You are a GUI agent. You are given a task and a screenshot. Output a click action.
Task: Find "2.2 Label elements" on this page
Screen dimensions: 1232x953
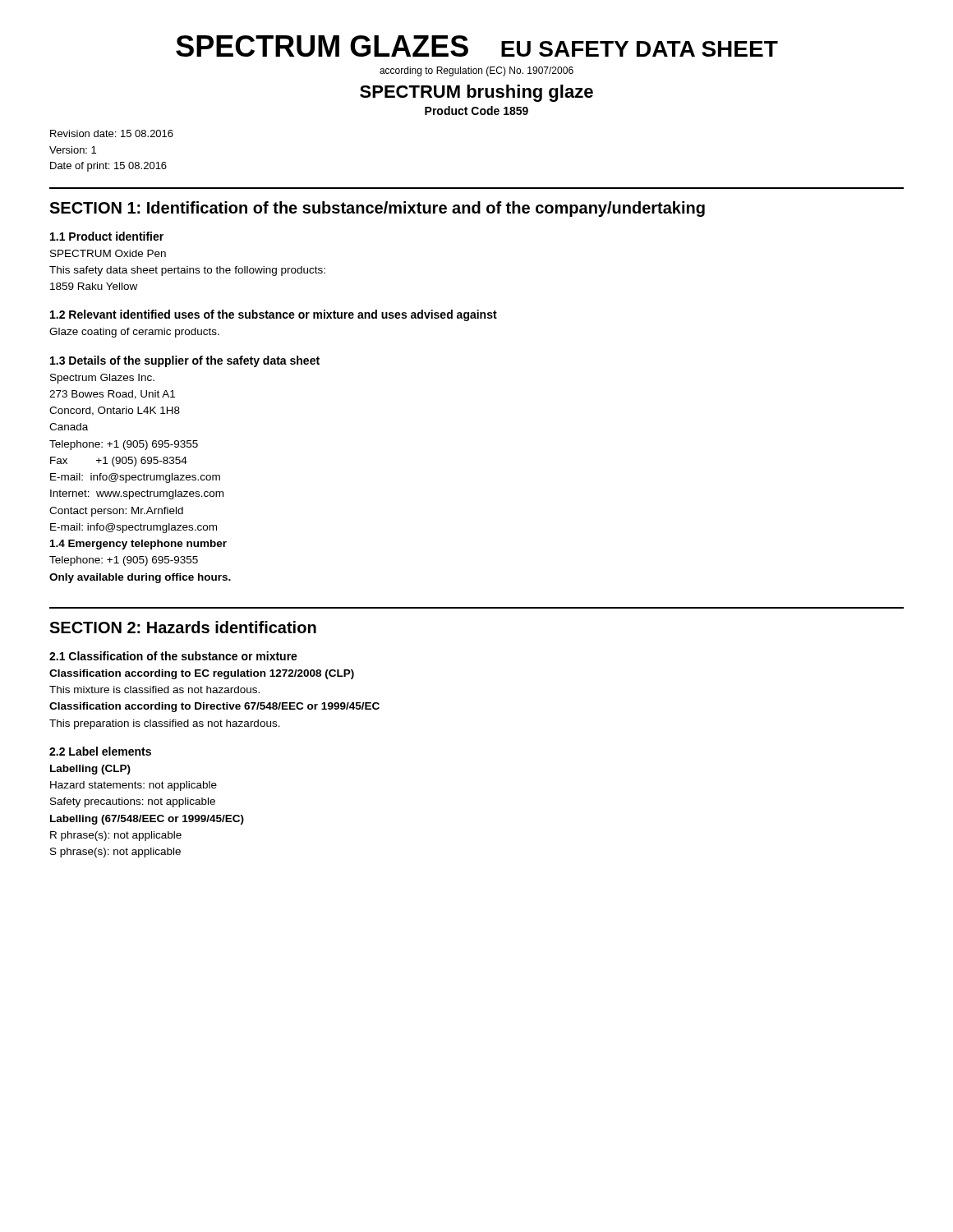click(x=100, y=751)
